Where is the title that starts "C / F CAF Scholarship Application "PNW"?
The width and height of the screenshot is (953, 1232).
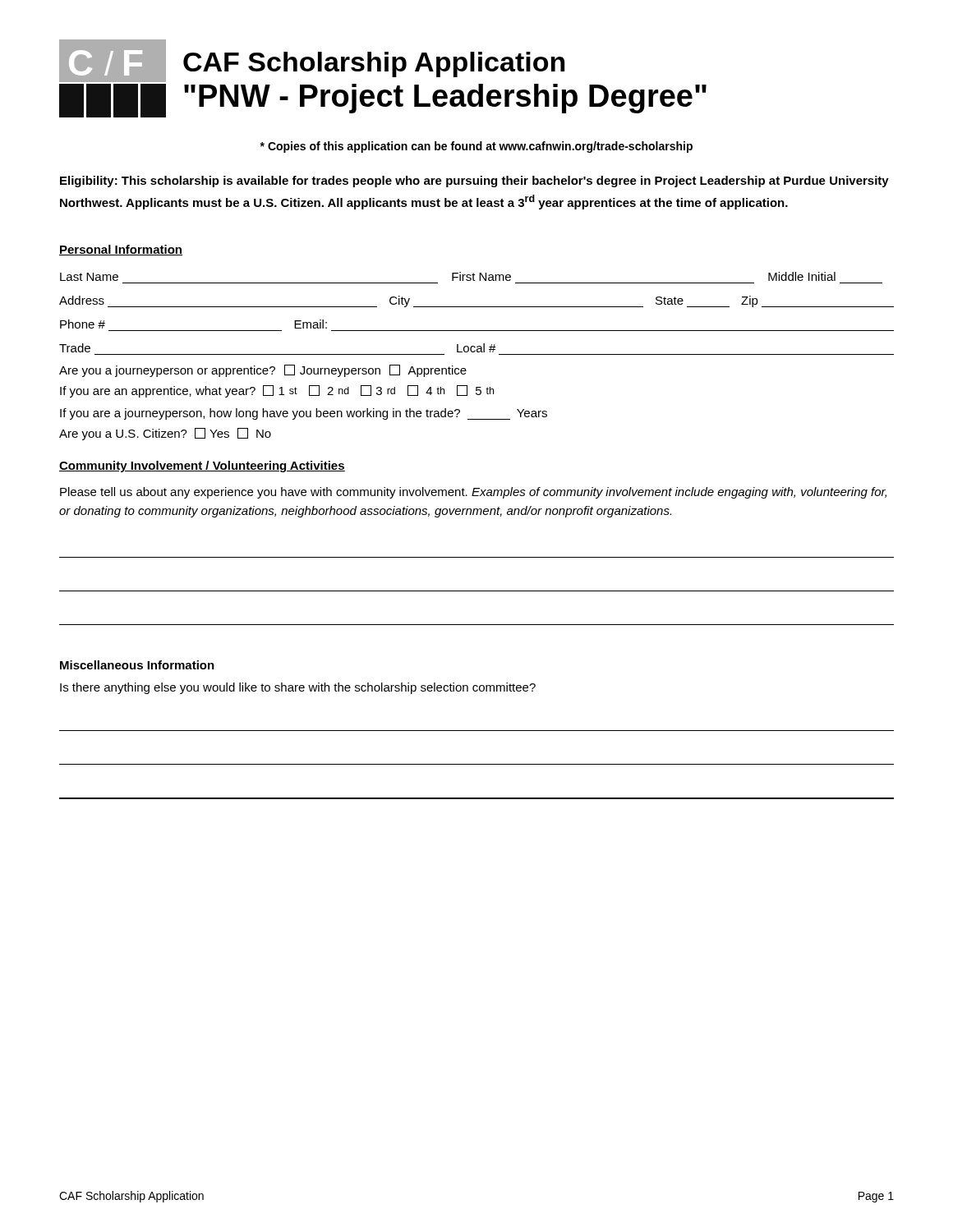pos(384,80)
